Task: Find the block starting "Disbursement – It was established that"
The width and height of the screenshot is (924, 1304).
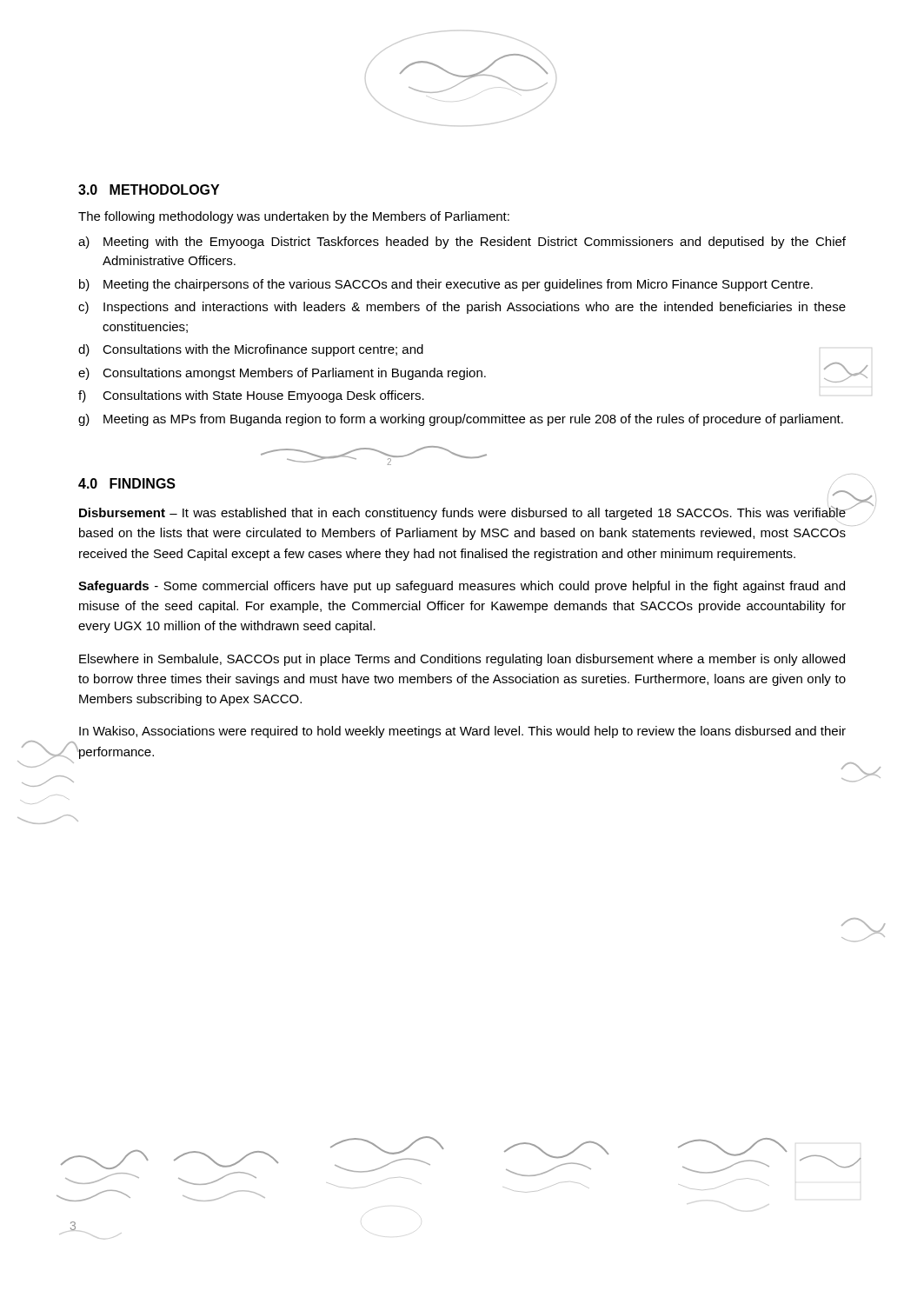Action: (x=462, y=533)
